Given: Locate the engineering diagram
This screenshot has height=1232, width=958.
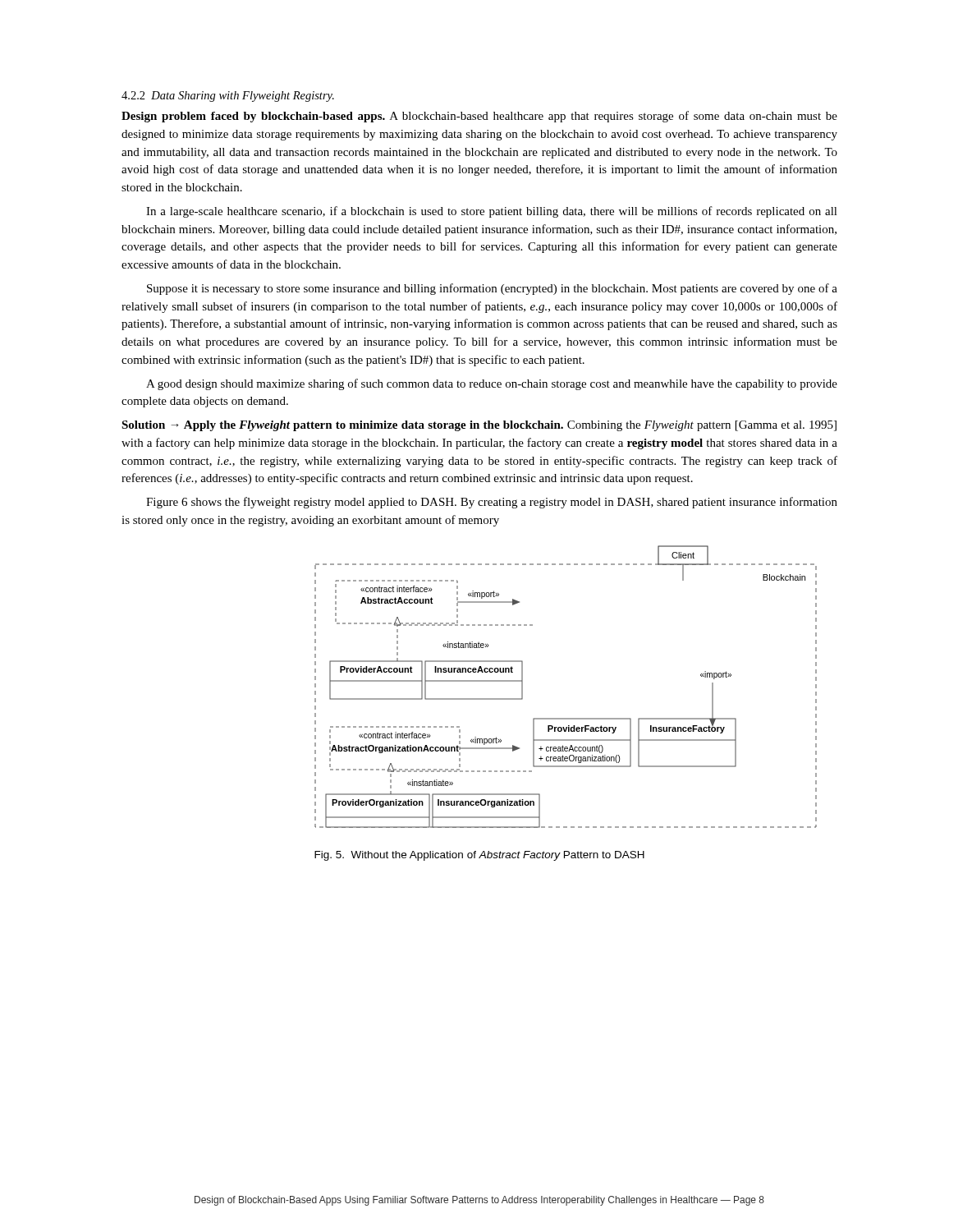Looking at the screenshot, I should click(479, 691).
